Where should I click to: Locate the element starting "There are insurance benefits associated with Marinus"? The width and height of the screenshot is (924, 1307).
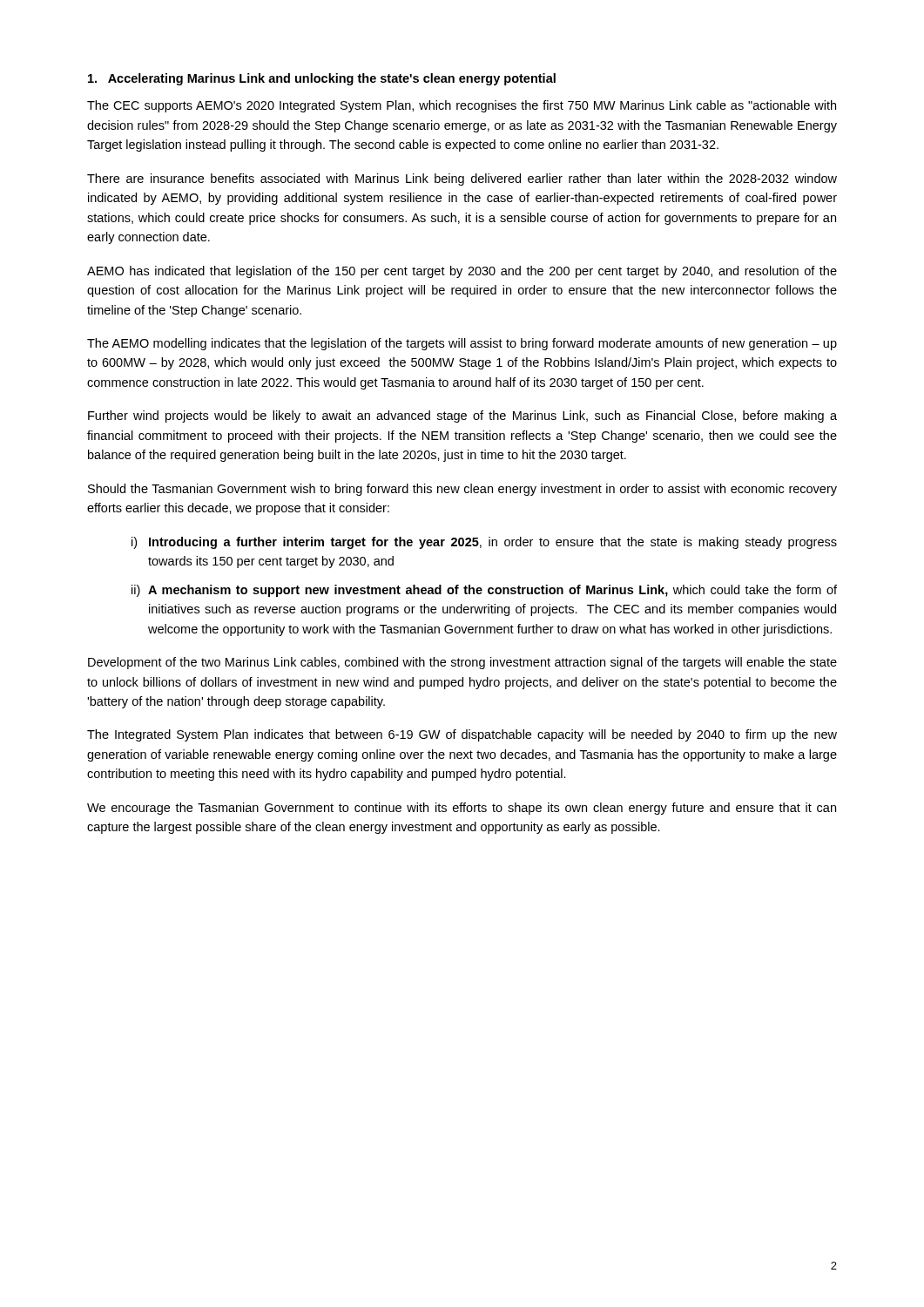point(462,208)
